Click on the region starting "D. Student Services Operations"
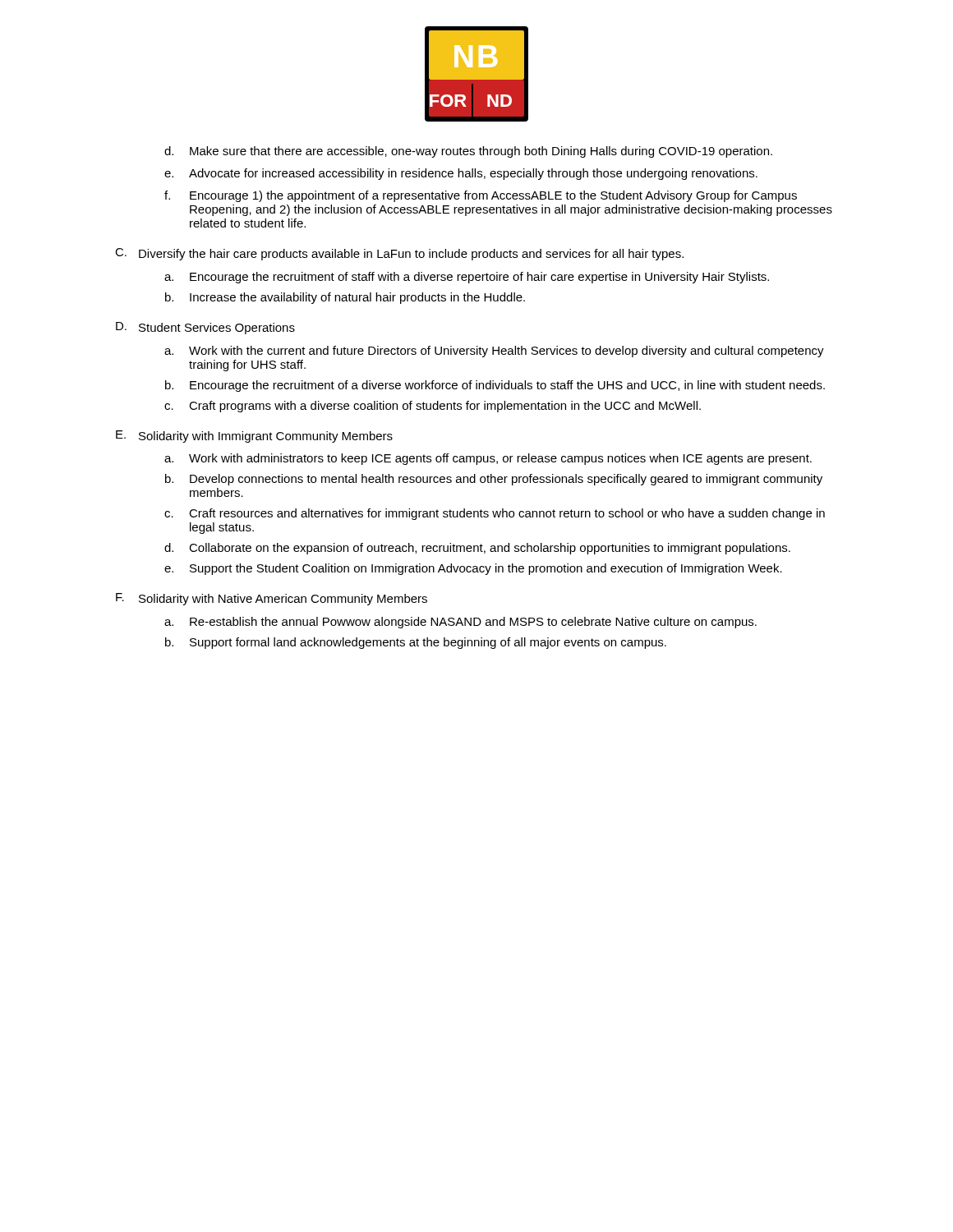 (x=205, y=328)
